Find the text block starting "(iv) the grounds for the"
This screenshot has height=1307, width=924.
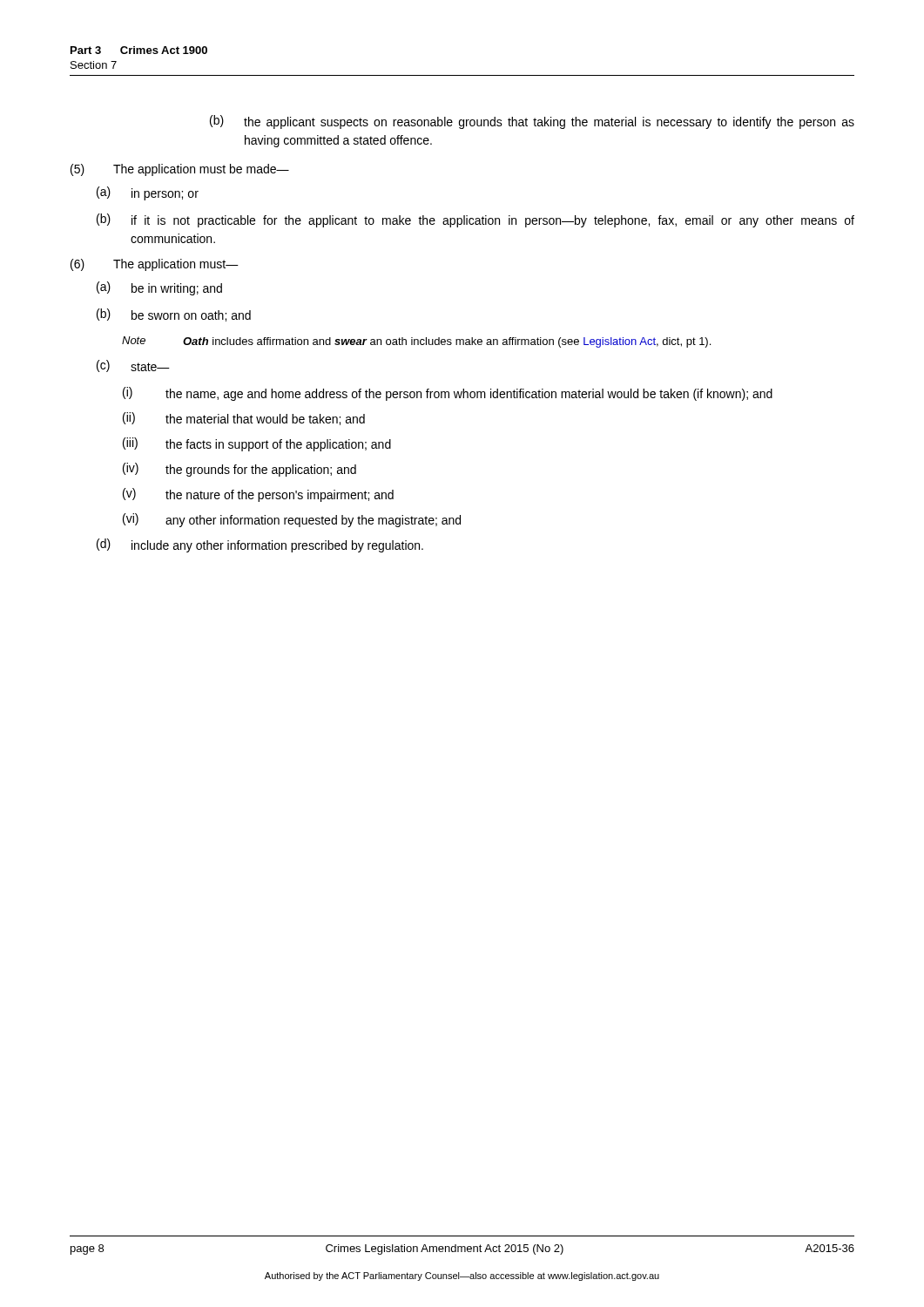(x=239, y=470)
